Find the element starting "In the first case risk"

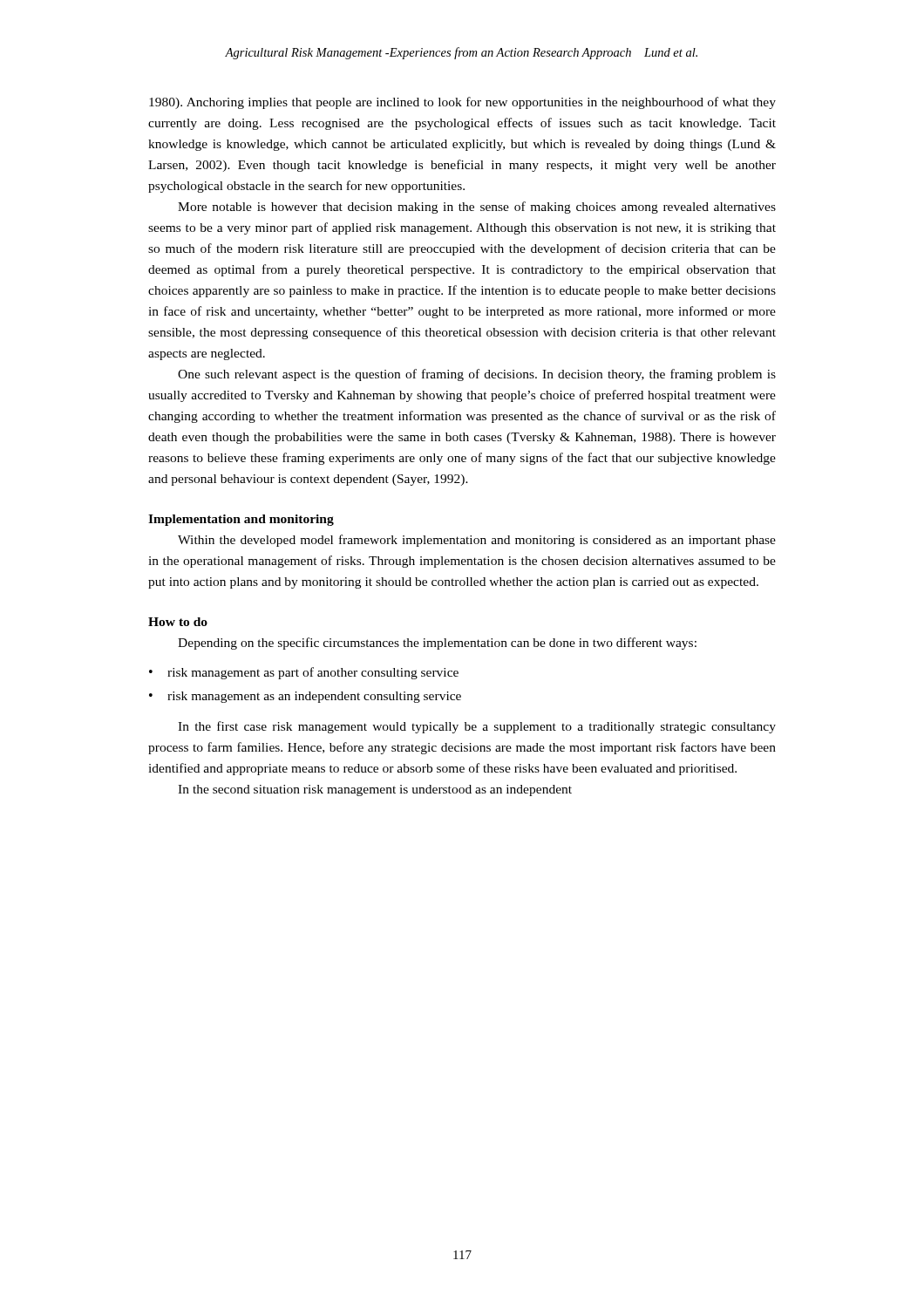pyautogui.click(x=462, y=747)
